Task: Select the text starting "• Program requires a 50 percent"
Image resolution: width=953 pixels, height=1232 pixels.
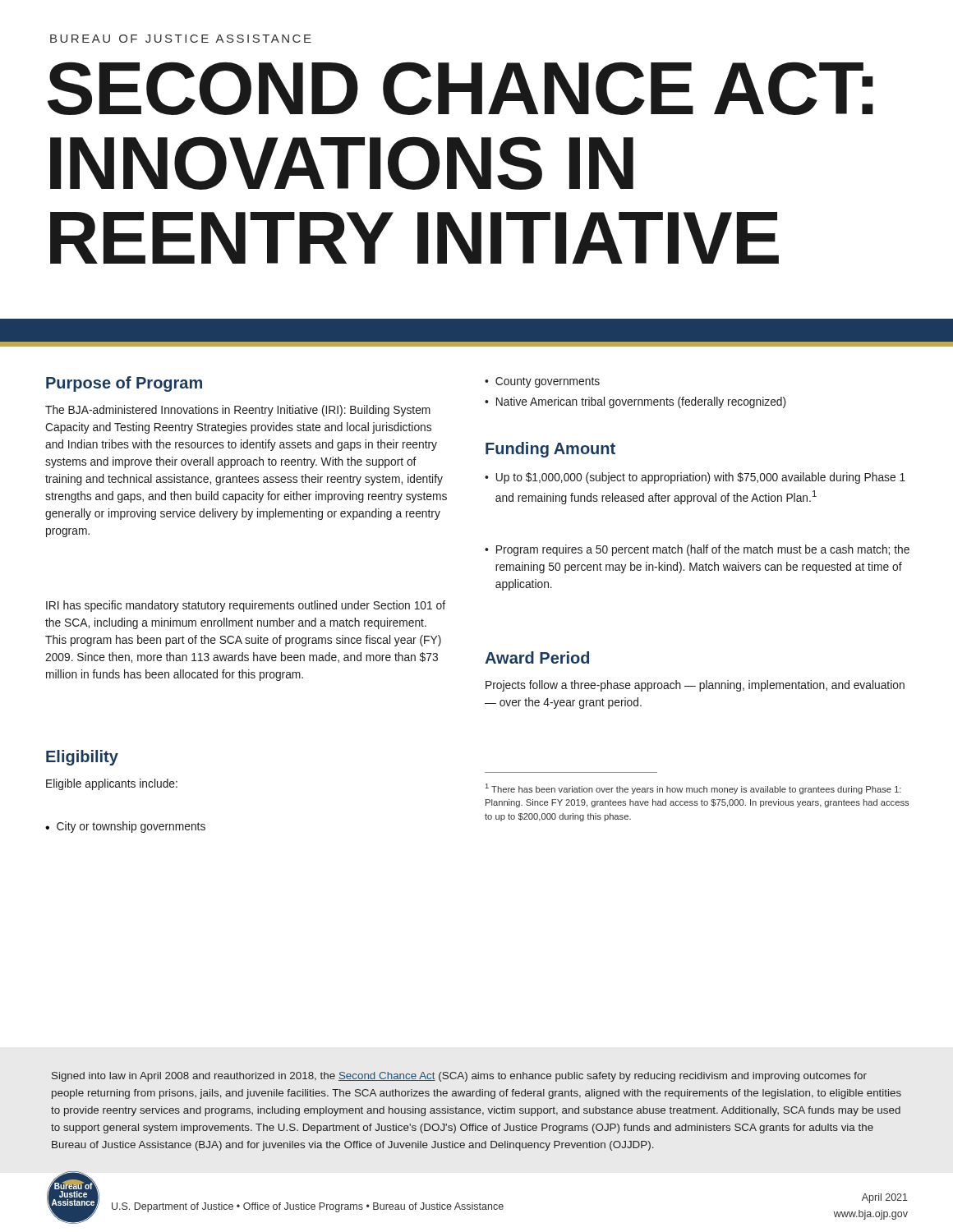Action: click(x=698, y=568)
